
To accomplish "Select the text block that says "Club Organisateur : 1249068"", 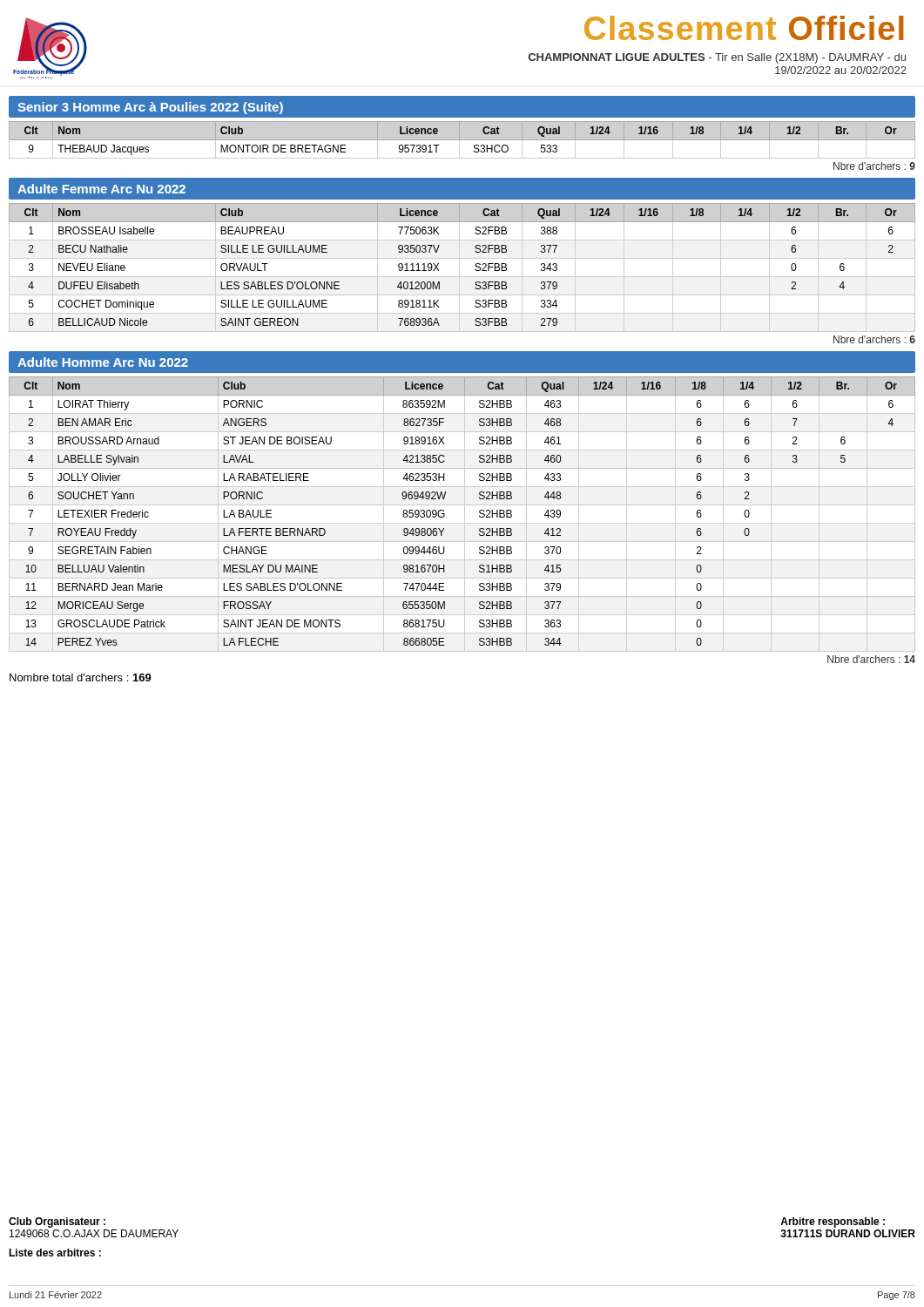I will [94, 1228].
